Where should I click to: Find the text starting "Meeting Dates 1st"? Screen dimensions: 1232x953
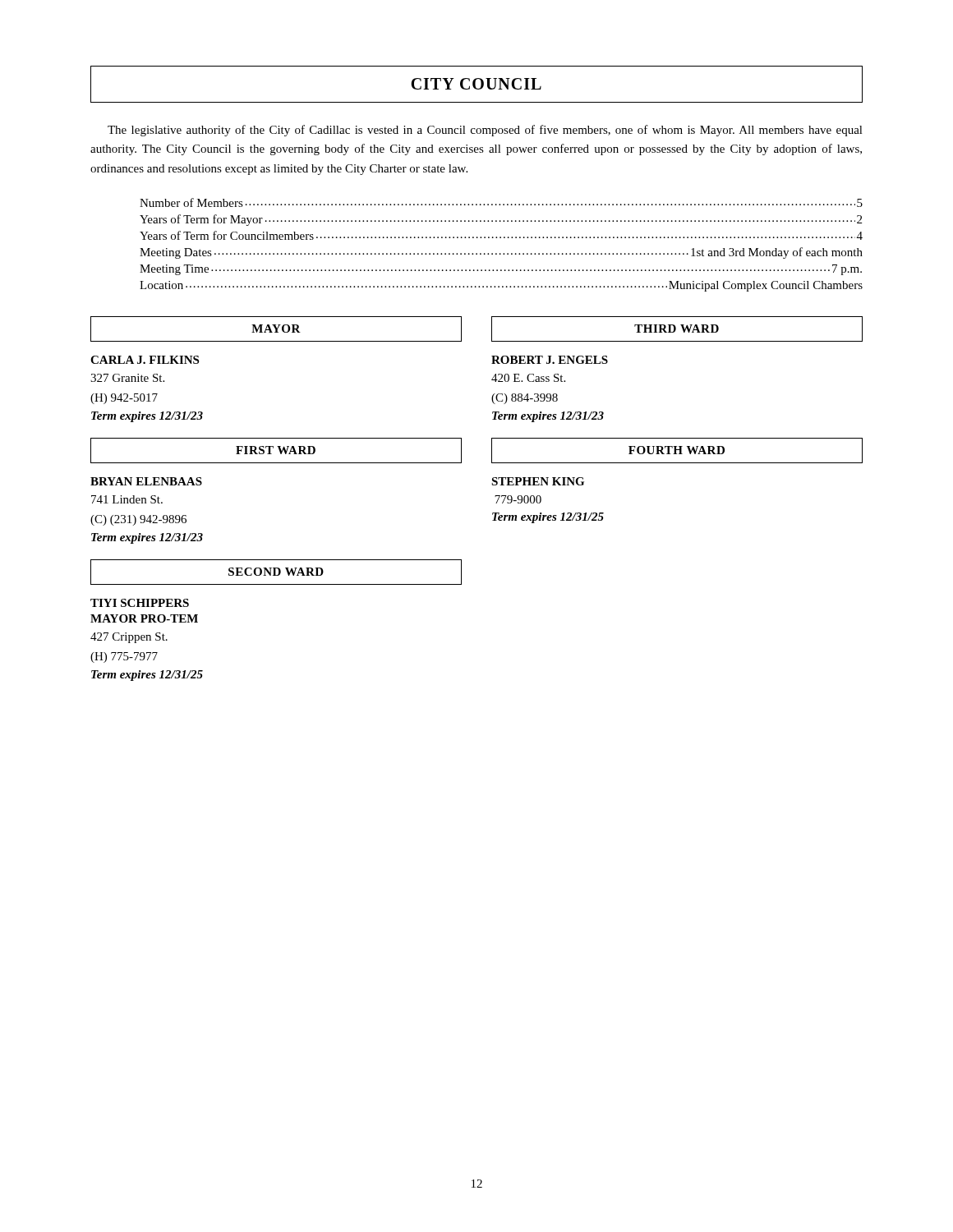(x=501, y=252)
